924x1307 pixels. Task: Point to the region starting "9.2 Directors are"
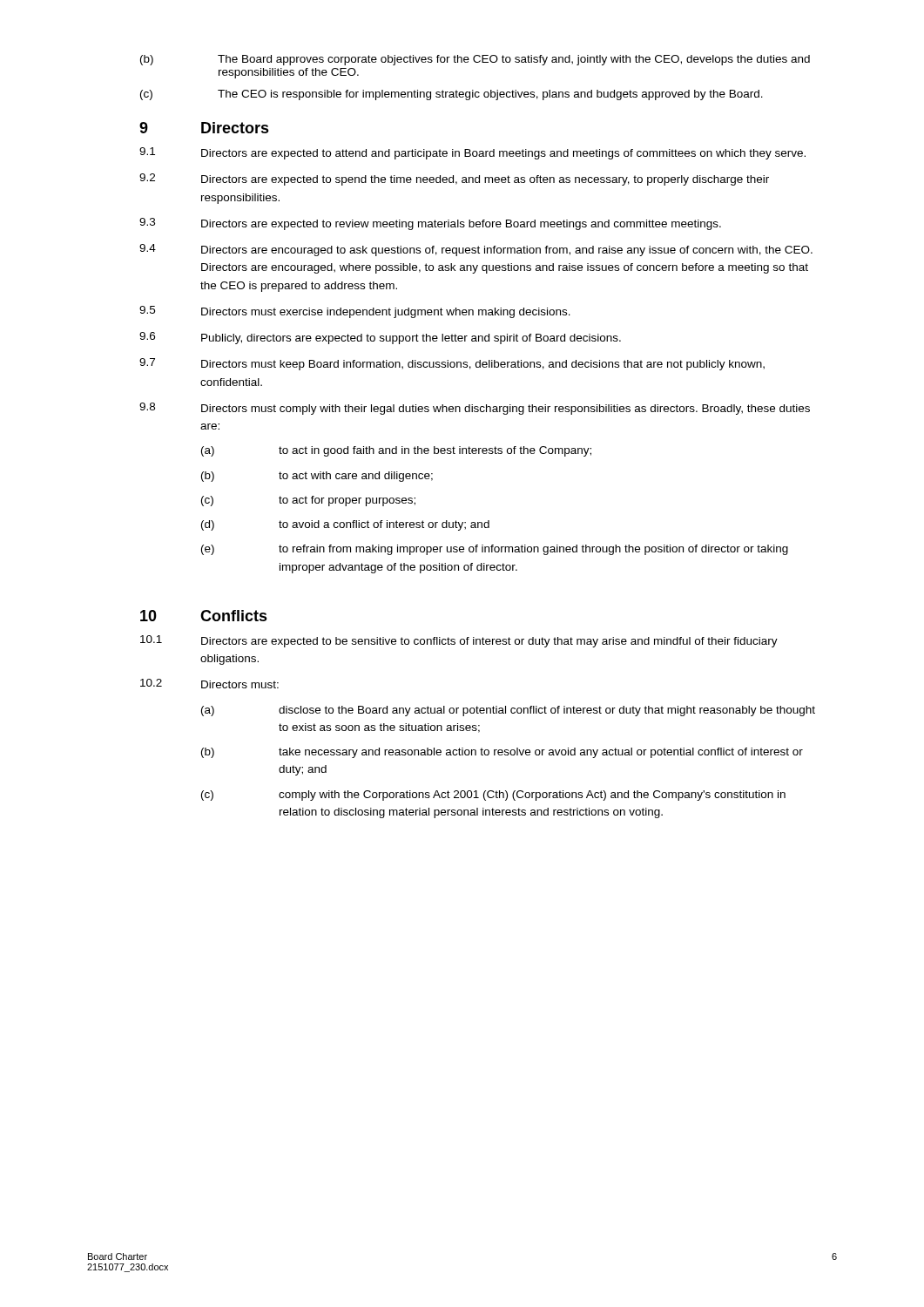pos(479,189)
